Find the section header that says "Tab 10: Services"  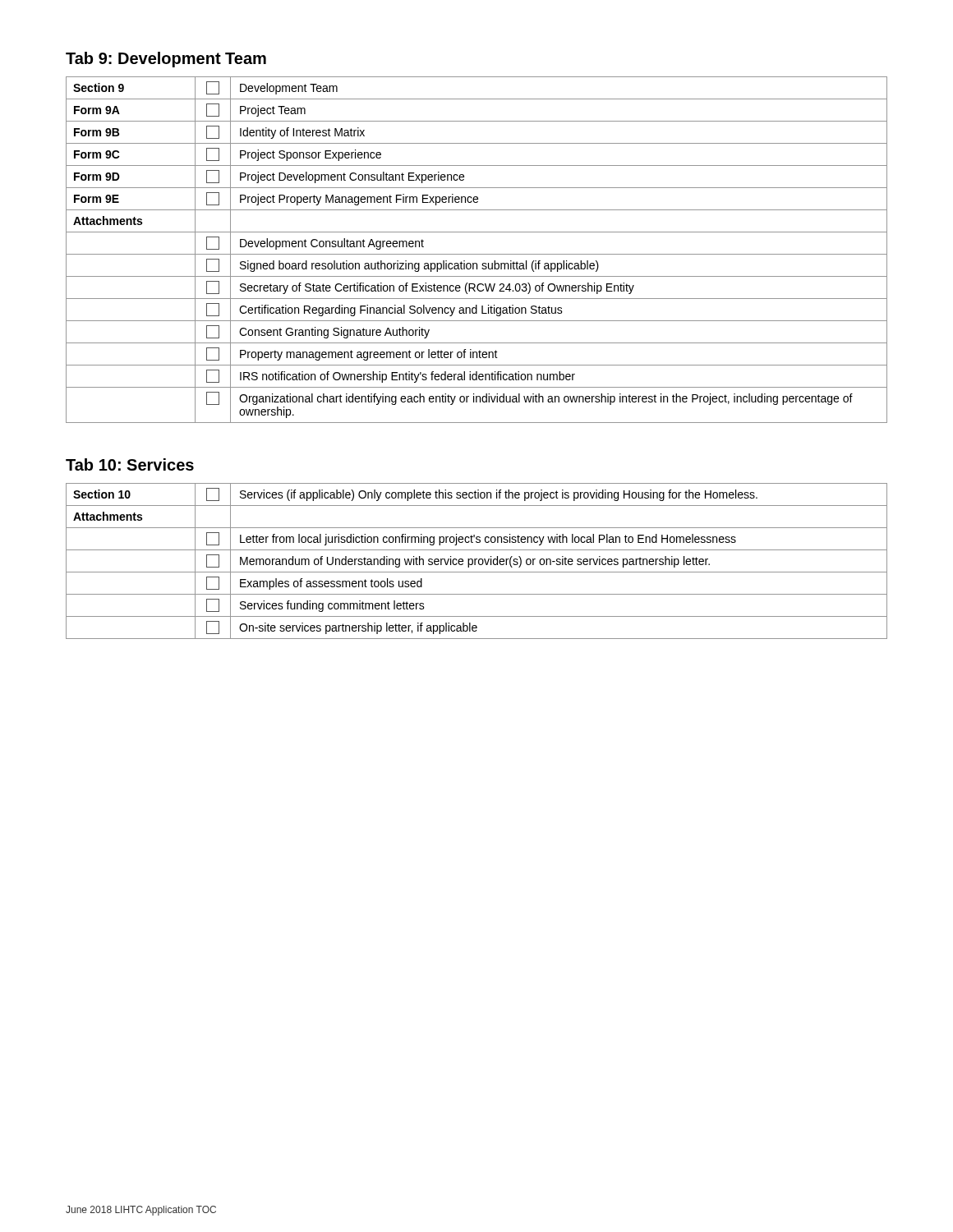tap(130, 465)
